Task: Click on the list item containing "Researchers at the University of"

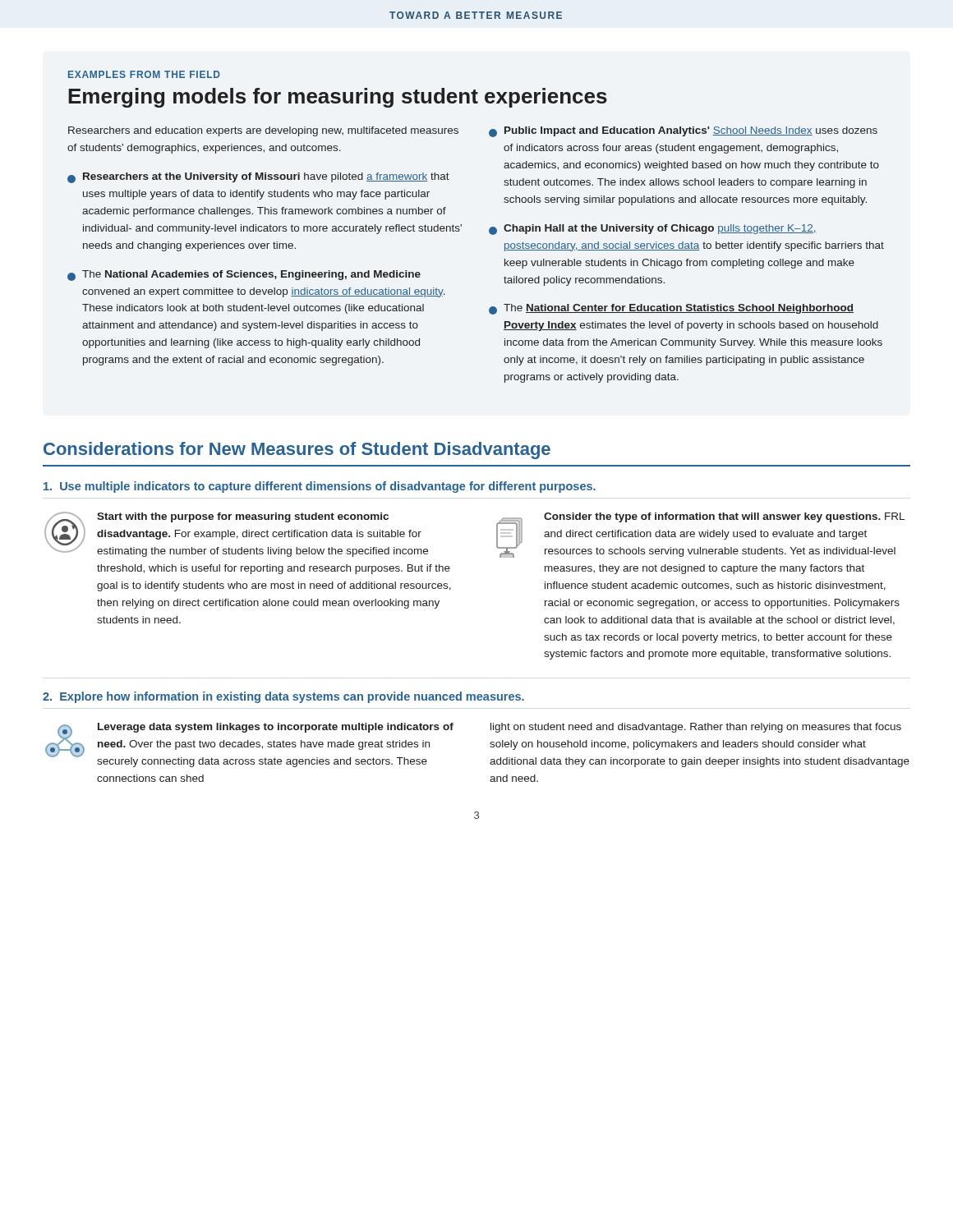Action: pyautogui.click(x=266, y=211)
